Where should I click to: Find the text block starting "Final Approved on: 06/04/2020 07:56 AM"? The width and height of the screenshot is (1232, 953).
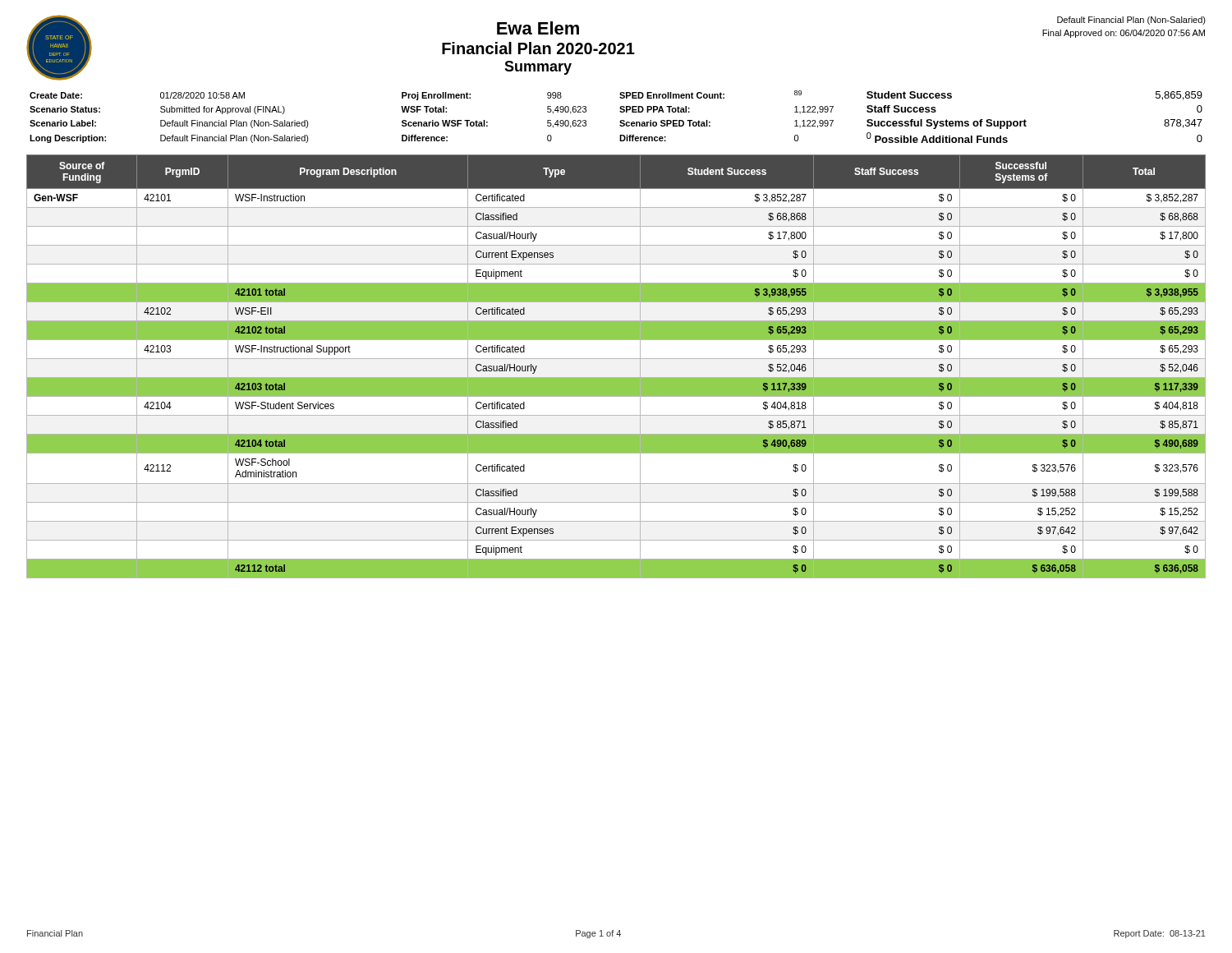[x=1124, y=33]
